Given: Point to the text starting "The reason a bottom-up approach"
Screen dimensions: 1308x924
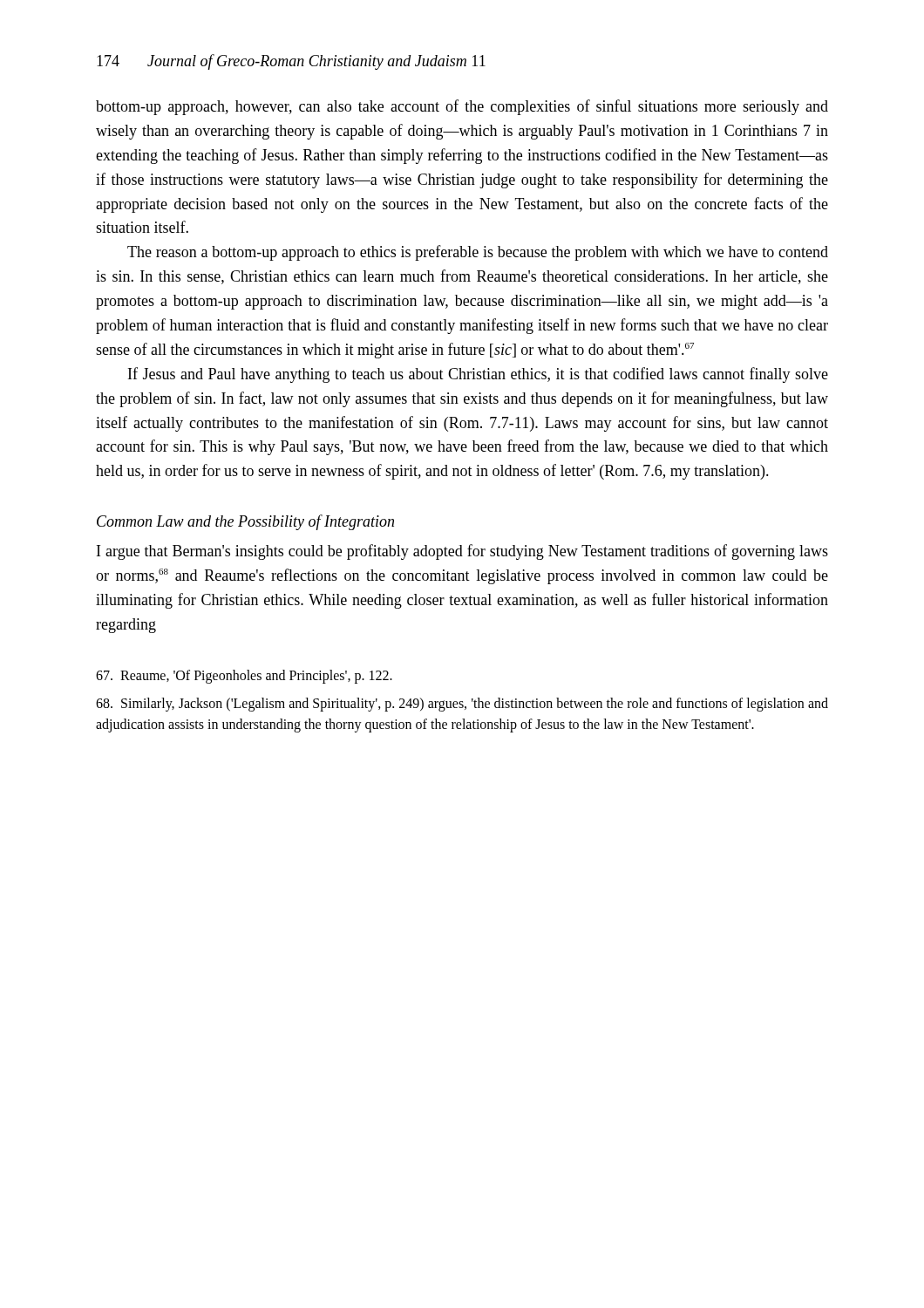Looking at the screenshot, I should tap(462, 302).
